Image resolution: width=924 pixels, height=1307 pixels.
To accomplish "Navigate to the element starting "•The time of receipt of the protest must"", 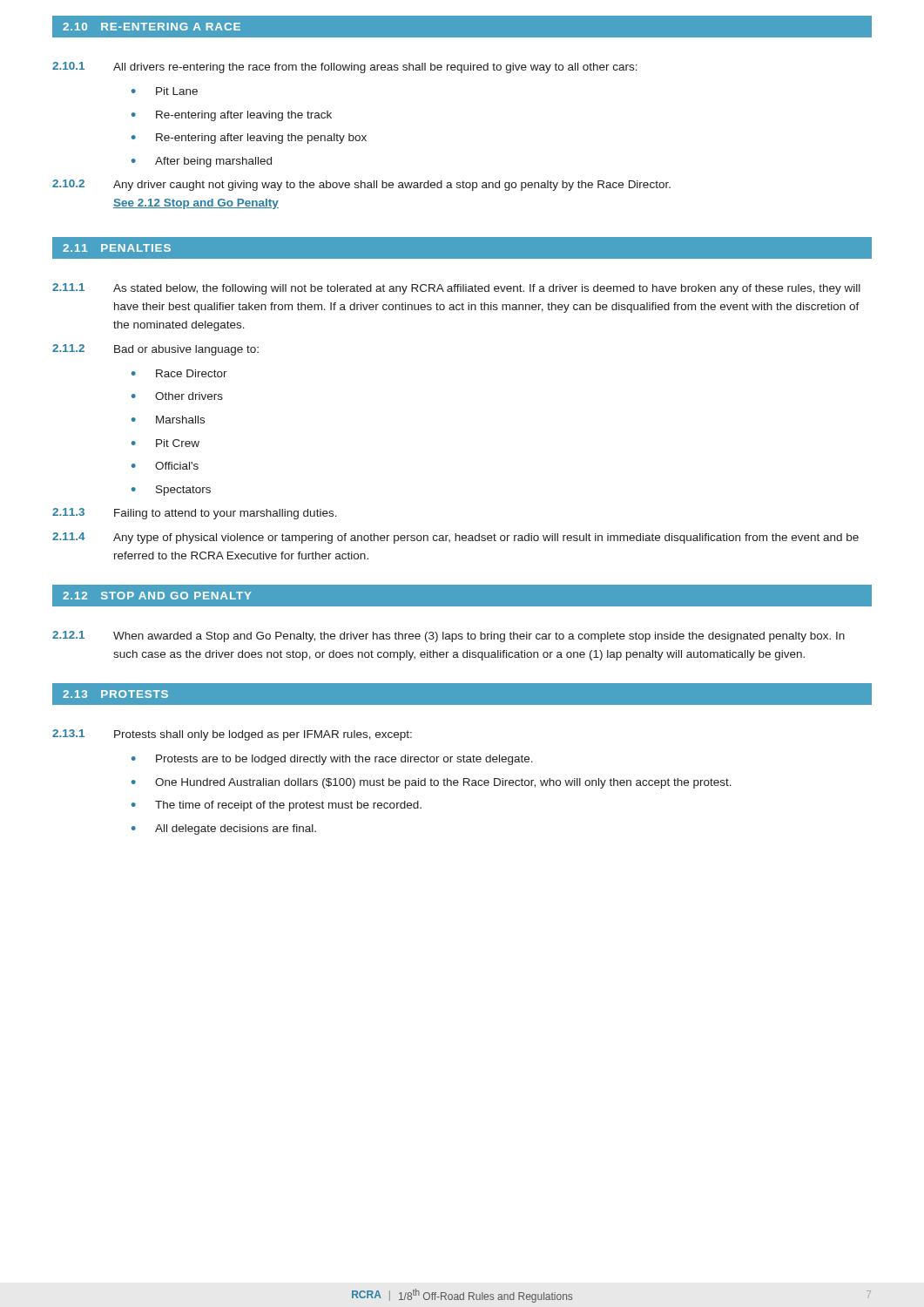I will 277,806.
